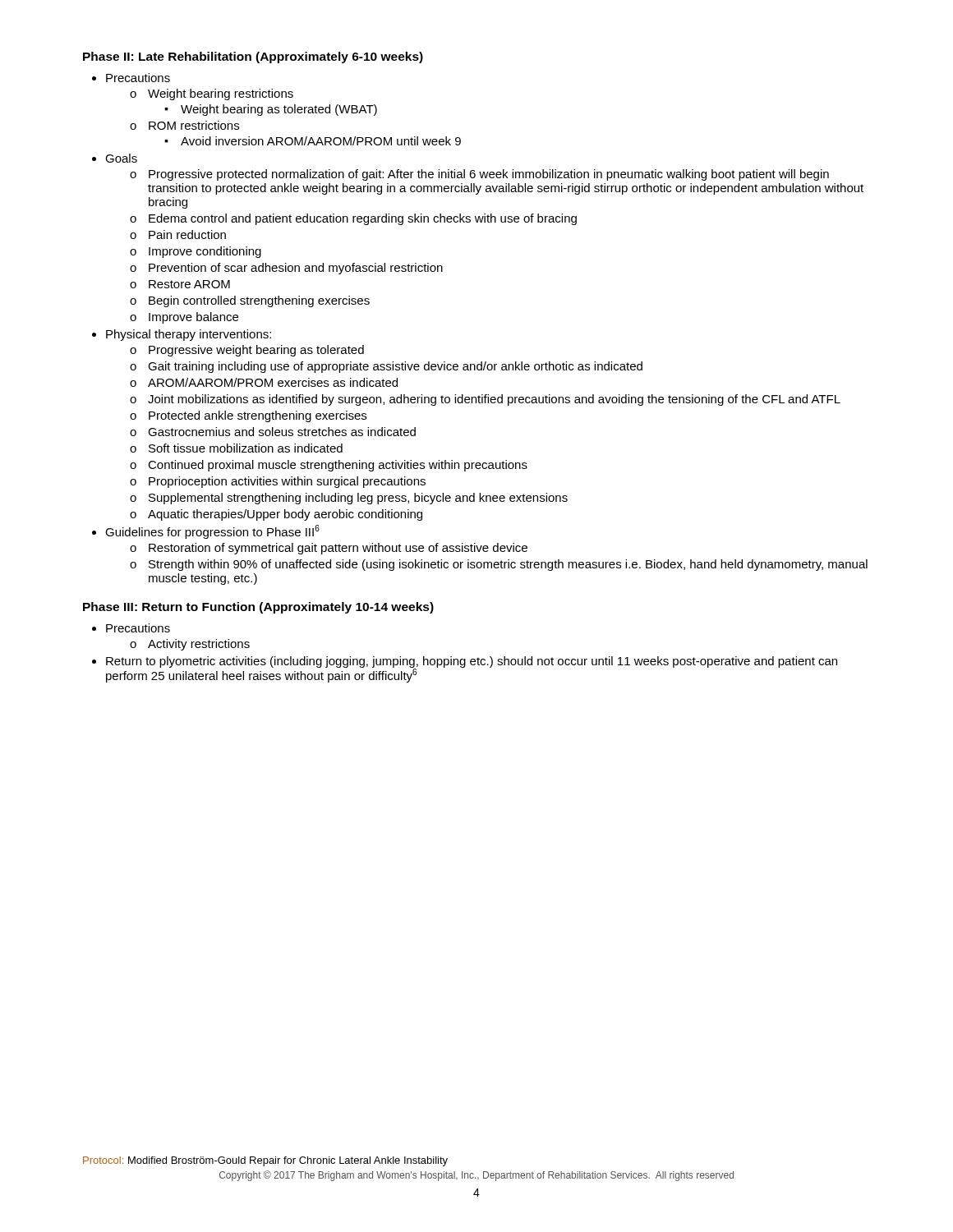Screen dimensions: 1232x953
Task: Navigate to the block starting "Precautions Activity restrictions"
Action: pyautogui.click(x=138, y=628)
